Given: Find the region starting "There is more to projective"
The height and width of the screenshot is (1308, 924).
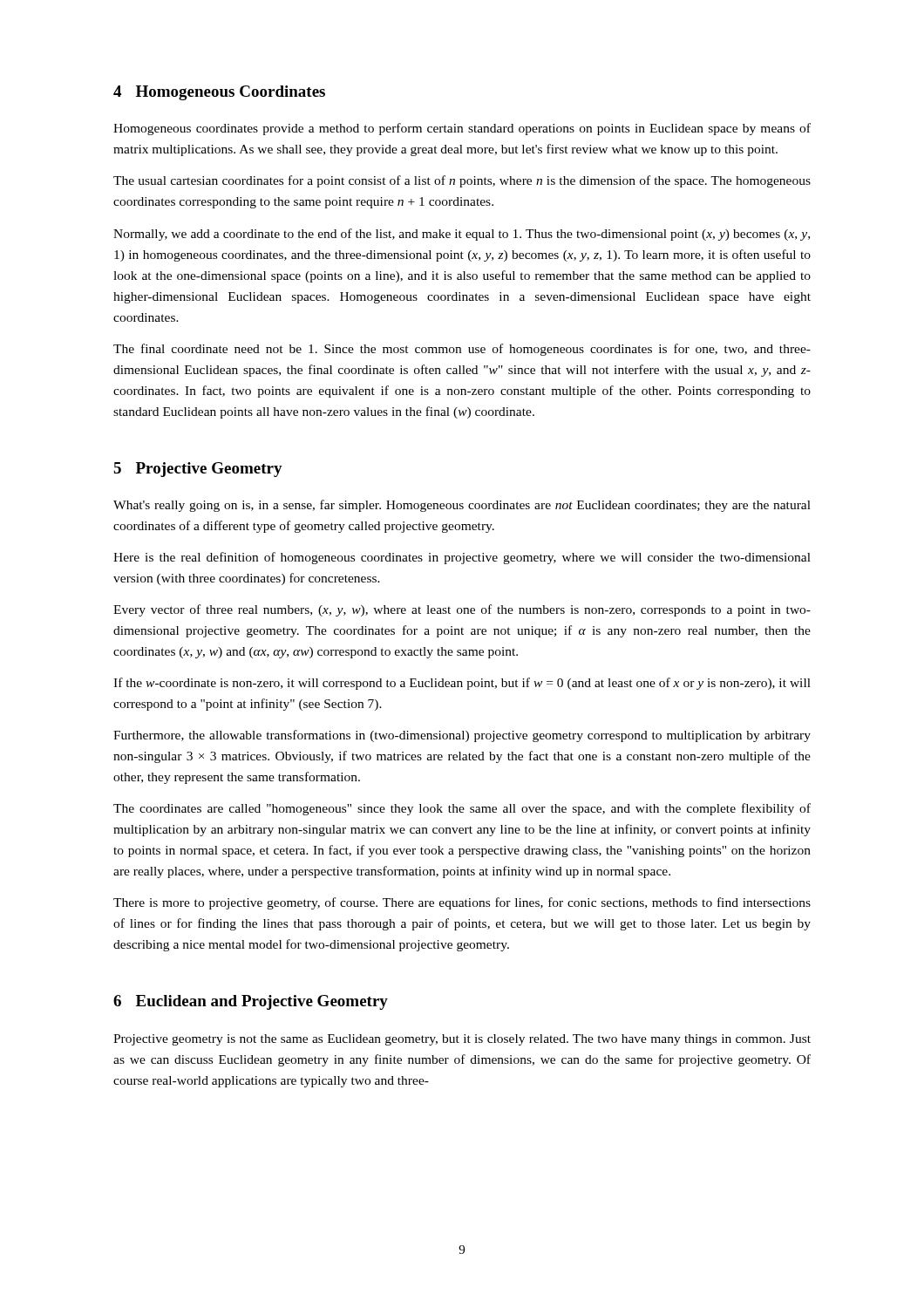Looking at the screenshot, I should [x=462, y=923].
